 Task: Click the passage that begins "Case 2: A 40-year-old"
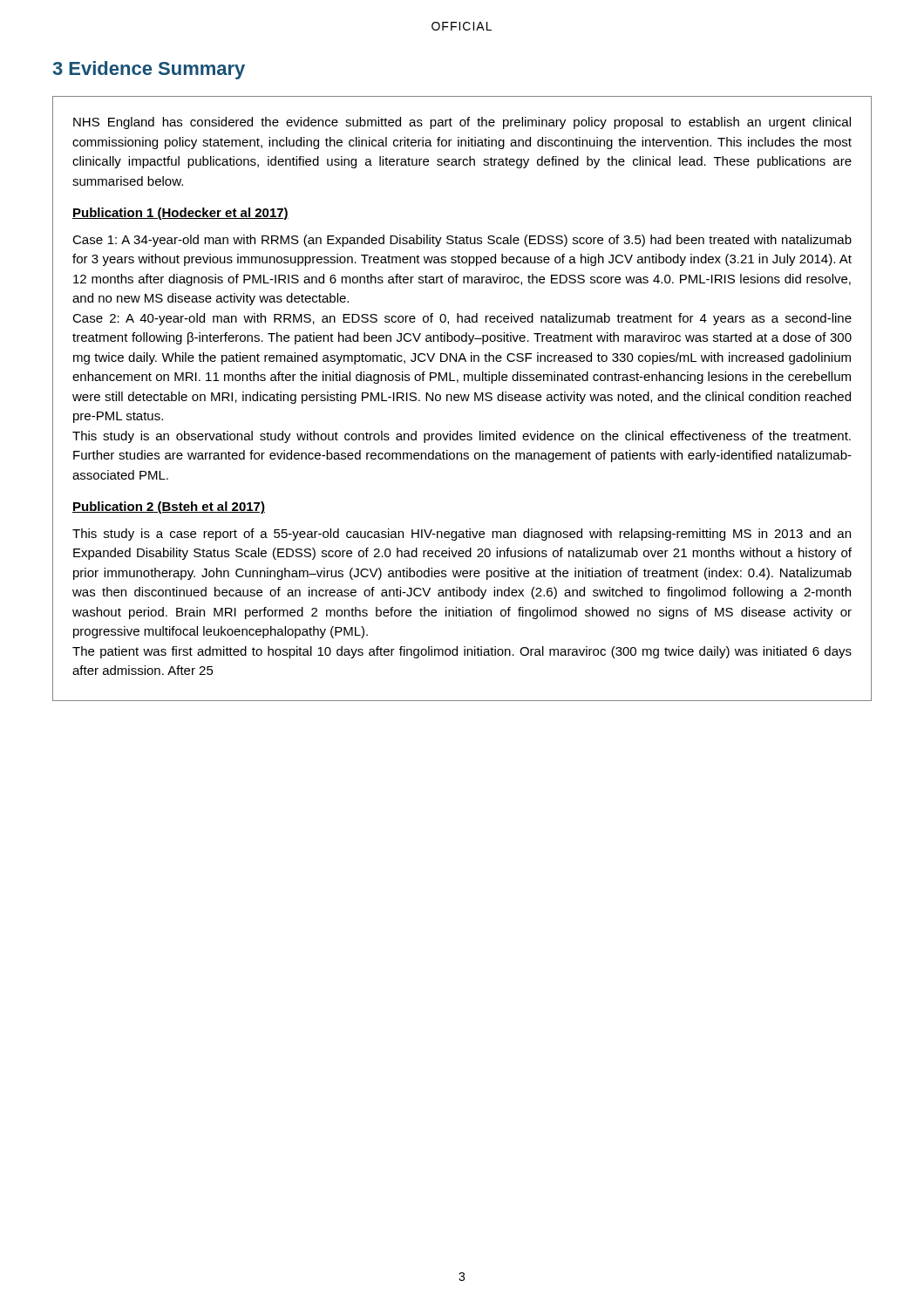pyautogui.click(x=462, y=367)
